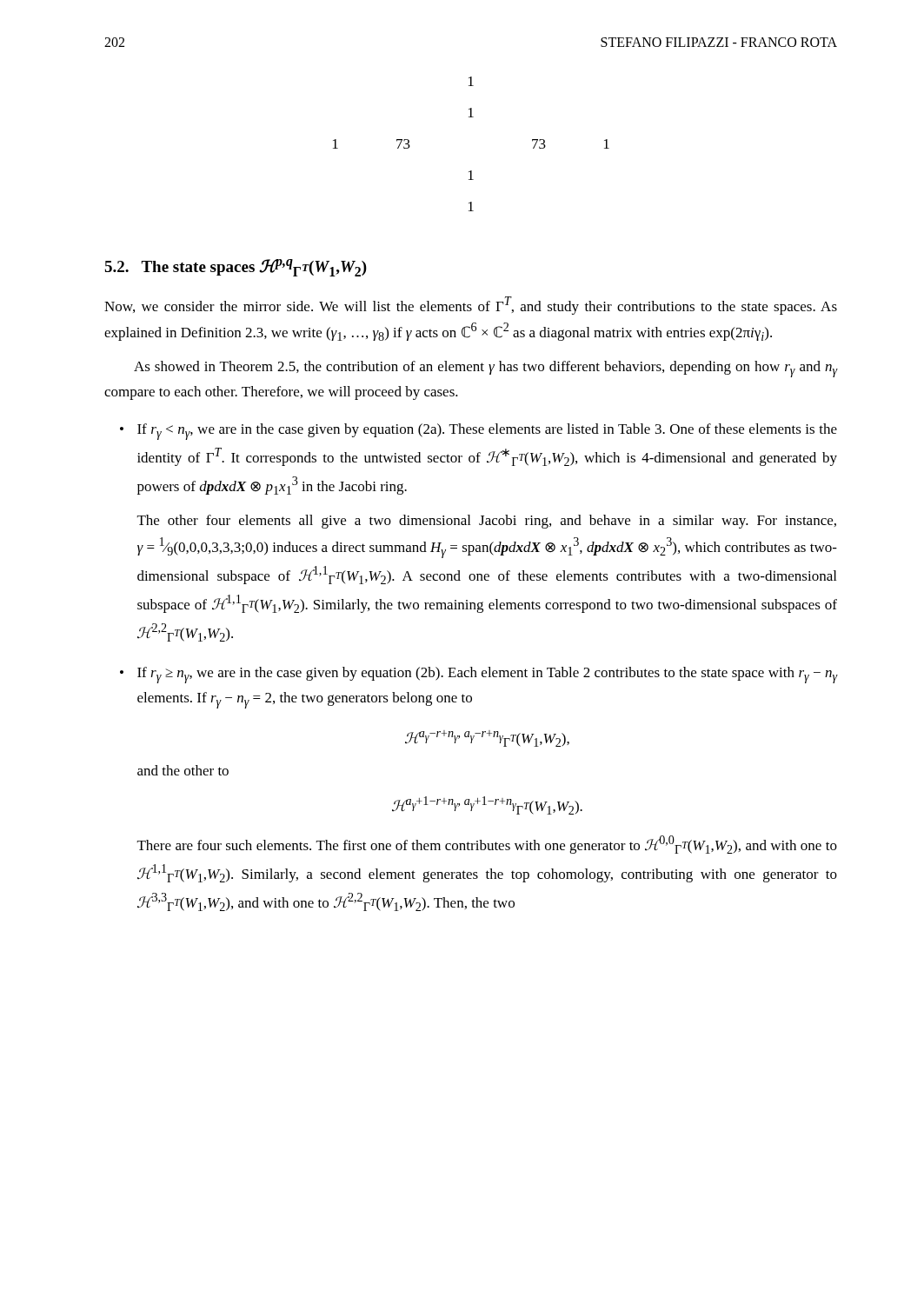Image resolution: width=924 pixels, height=1304 pixels.
Task: Find the block starting "• If rγ < nγ,"
Action: [x=487, y=533]
